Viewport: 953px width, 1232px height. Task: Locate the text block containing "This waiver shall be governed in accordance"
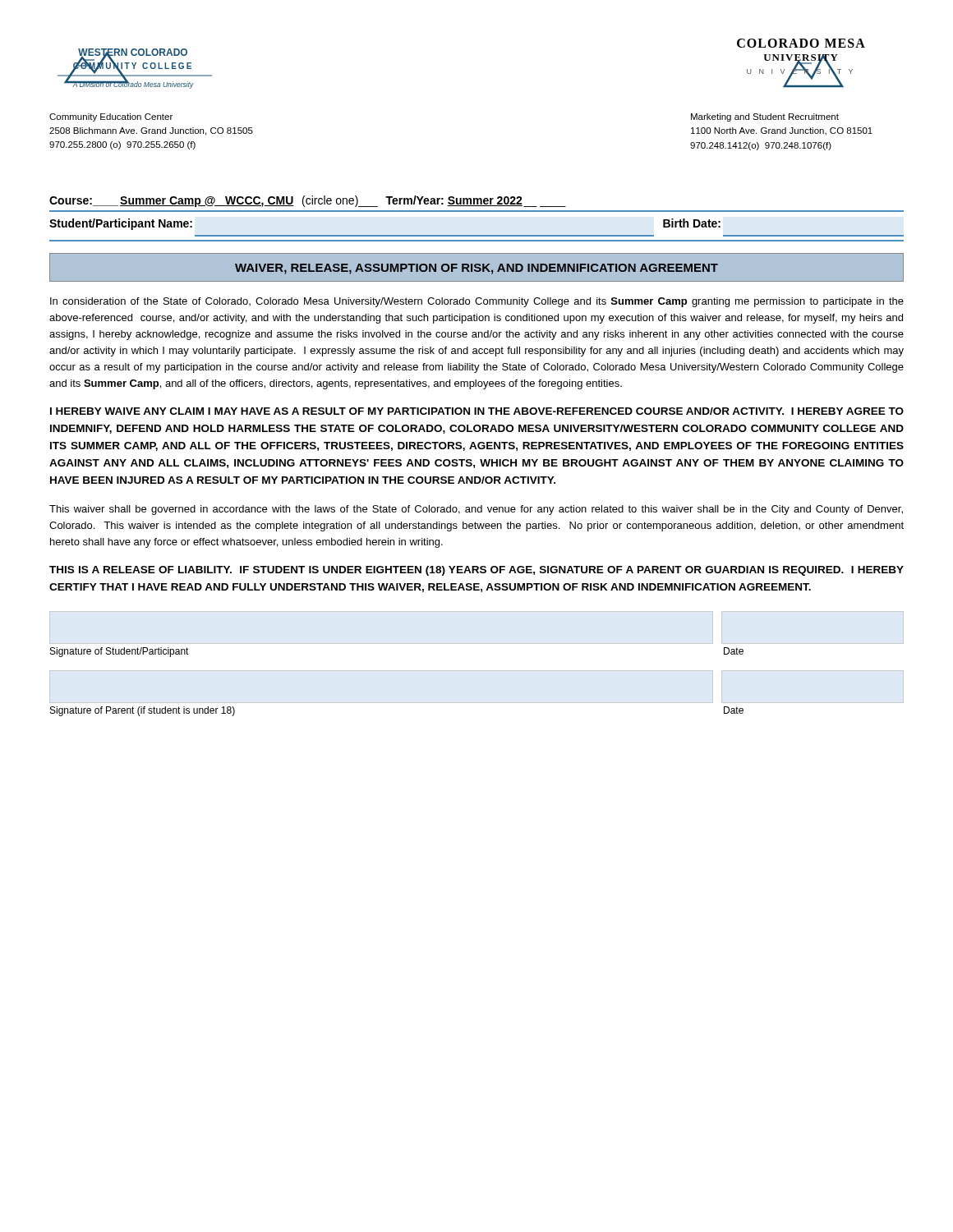tap(476, 525)
